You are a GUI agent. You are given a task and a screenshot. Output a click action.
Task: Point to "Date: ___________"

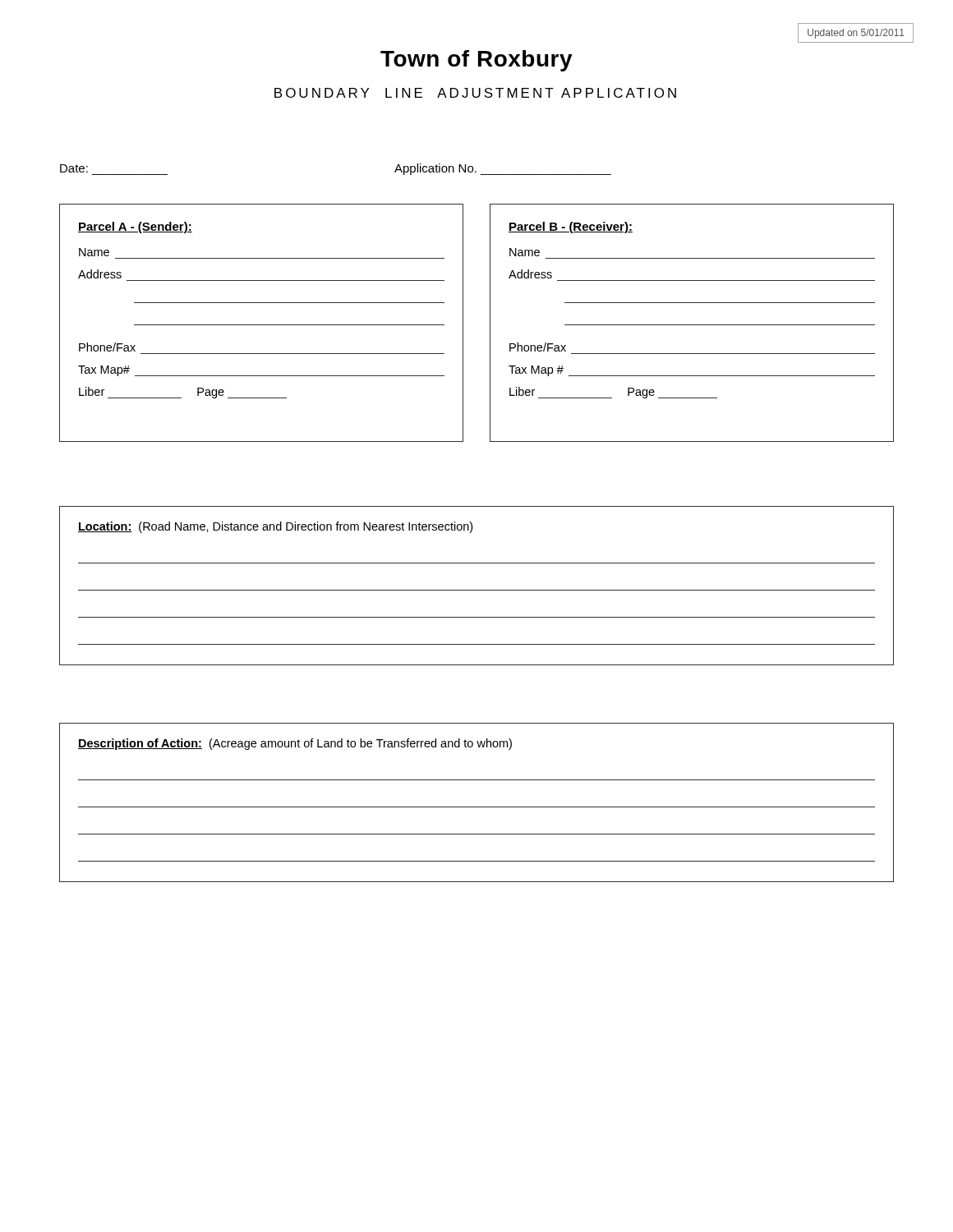(113, 168)
